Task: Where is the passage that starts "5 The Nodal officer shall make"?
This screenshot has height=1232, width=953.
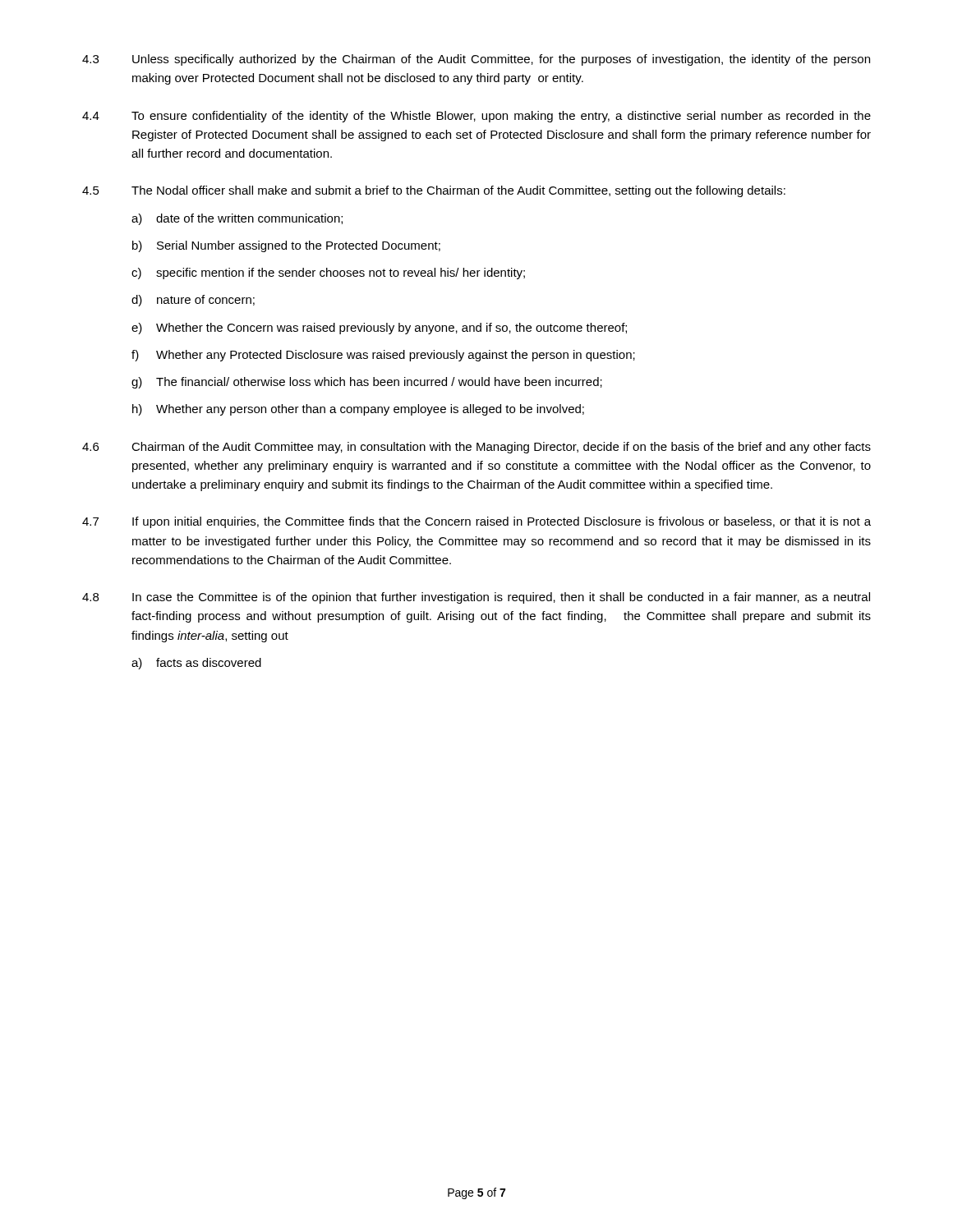Action: (434, 191)
